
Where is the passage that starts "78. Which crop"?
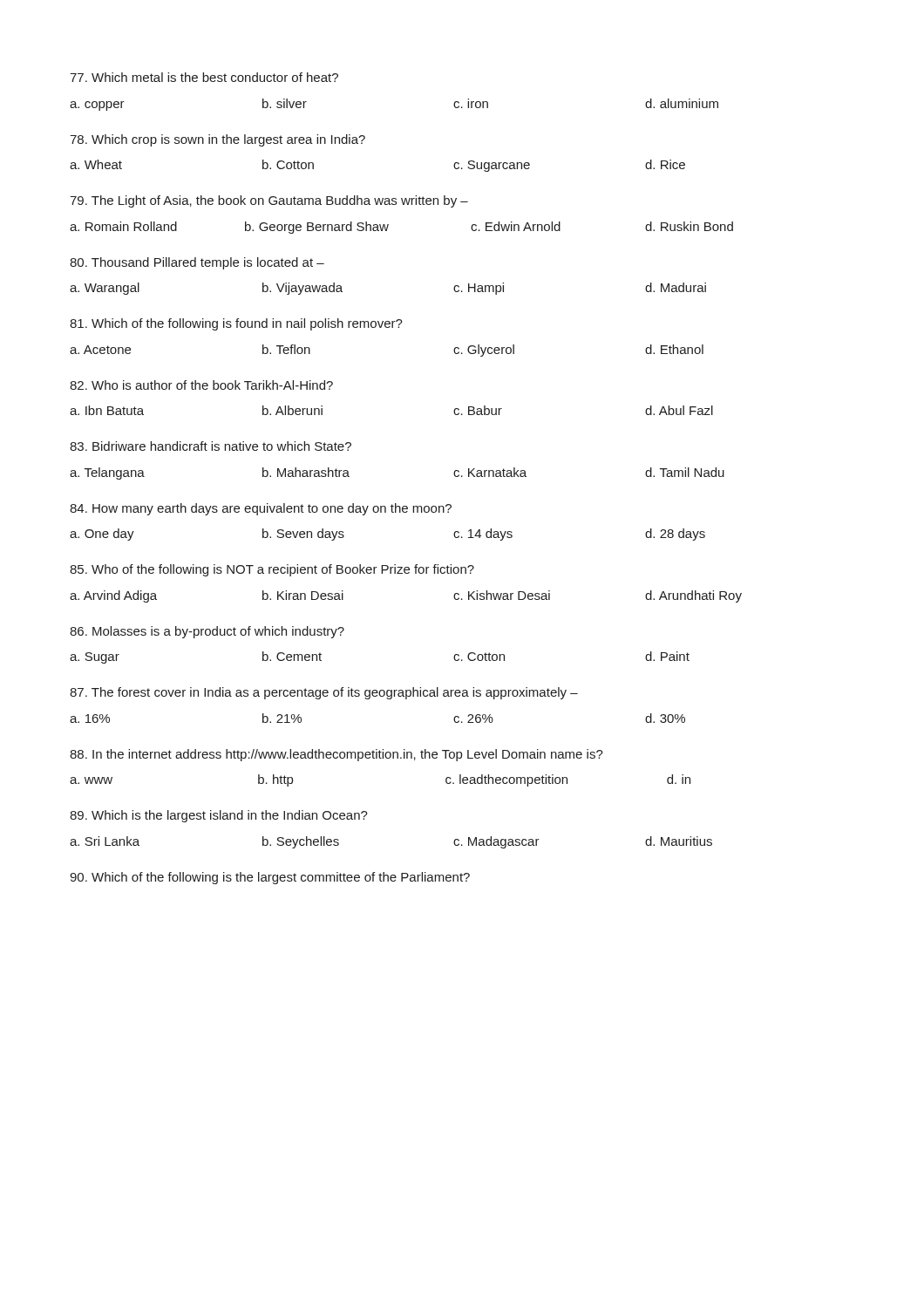[x=218, y=139]
